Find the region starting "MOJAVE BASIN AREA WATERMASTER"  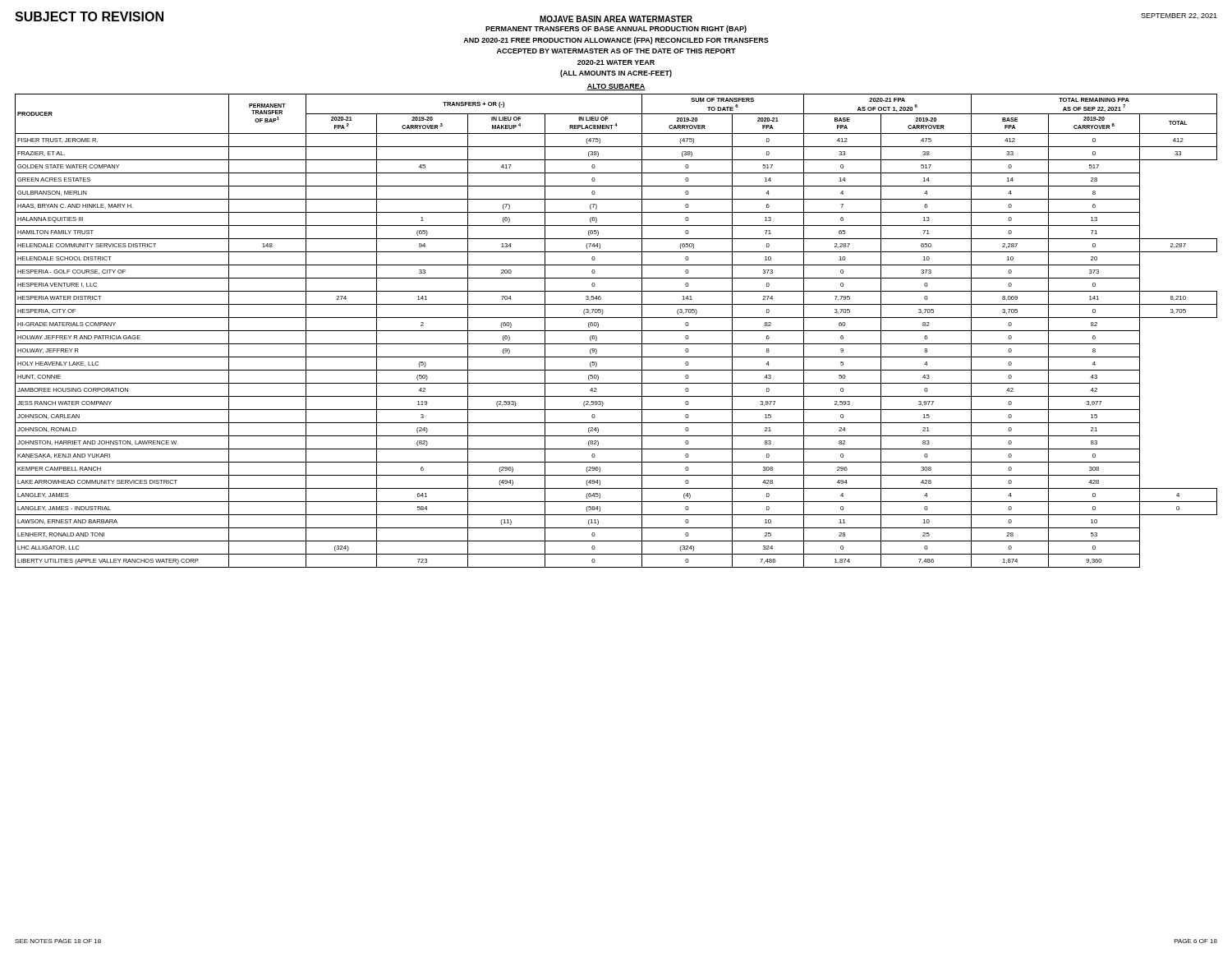click(x=616, y=47)
